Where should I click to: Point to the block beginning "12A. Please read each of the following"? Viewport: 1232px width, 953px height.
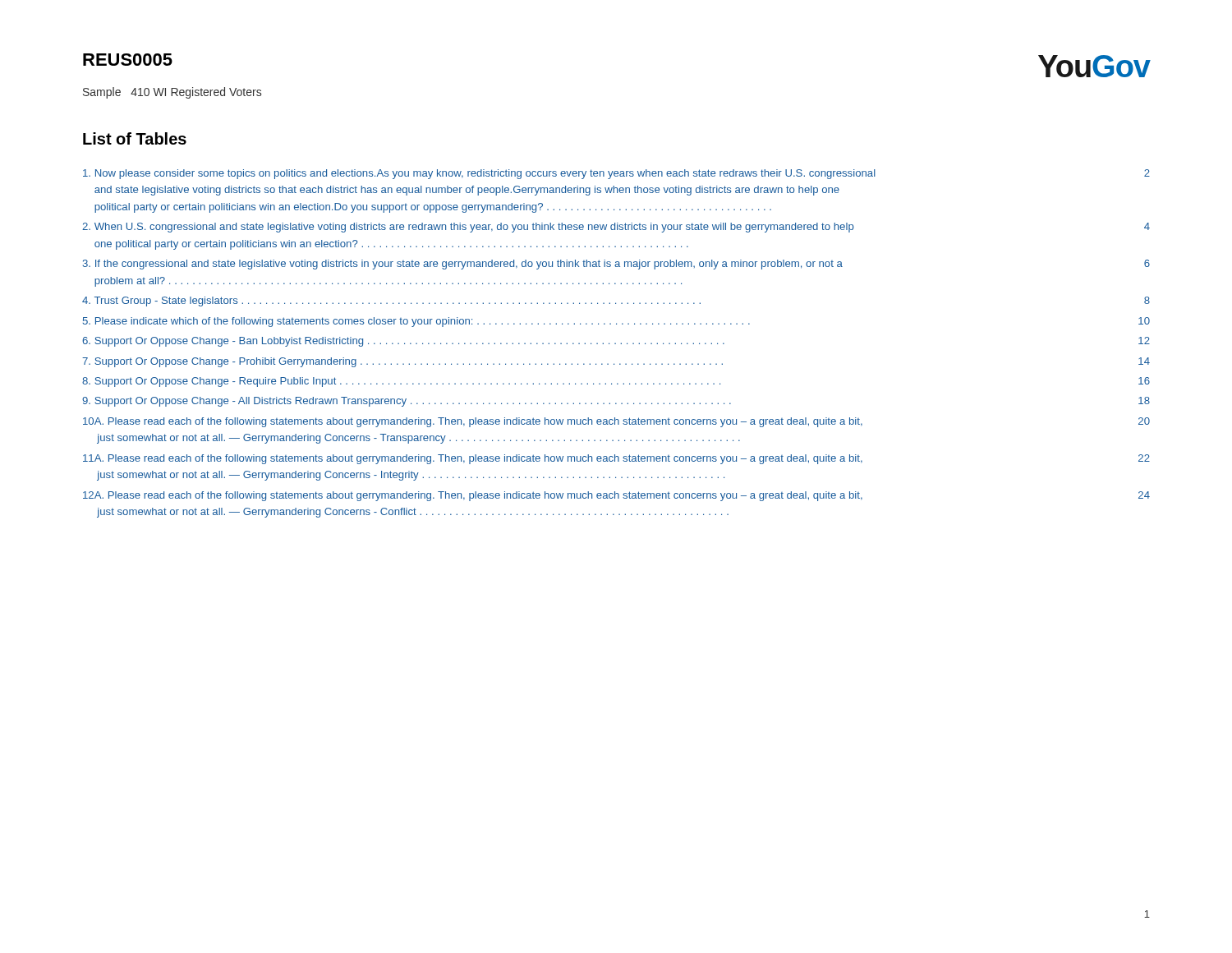click(616, 505)
